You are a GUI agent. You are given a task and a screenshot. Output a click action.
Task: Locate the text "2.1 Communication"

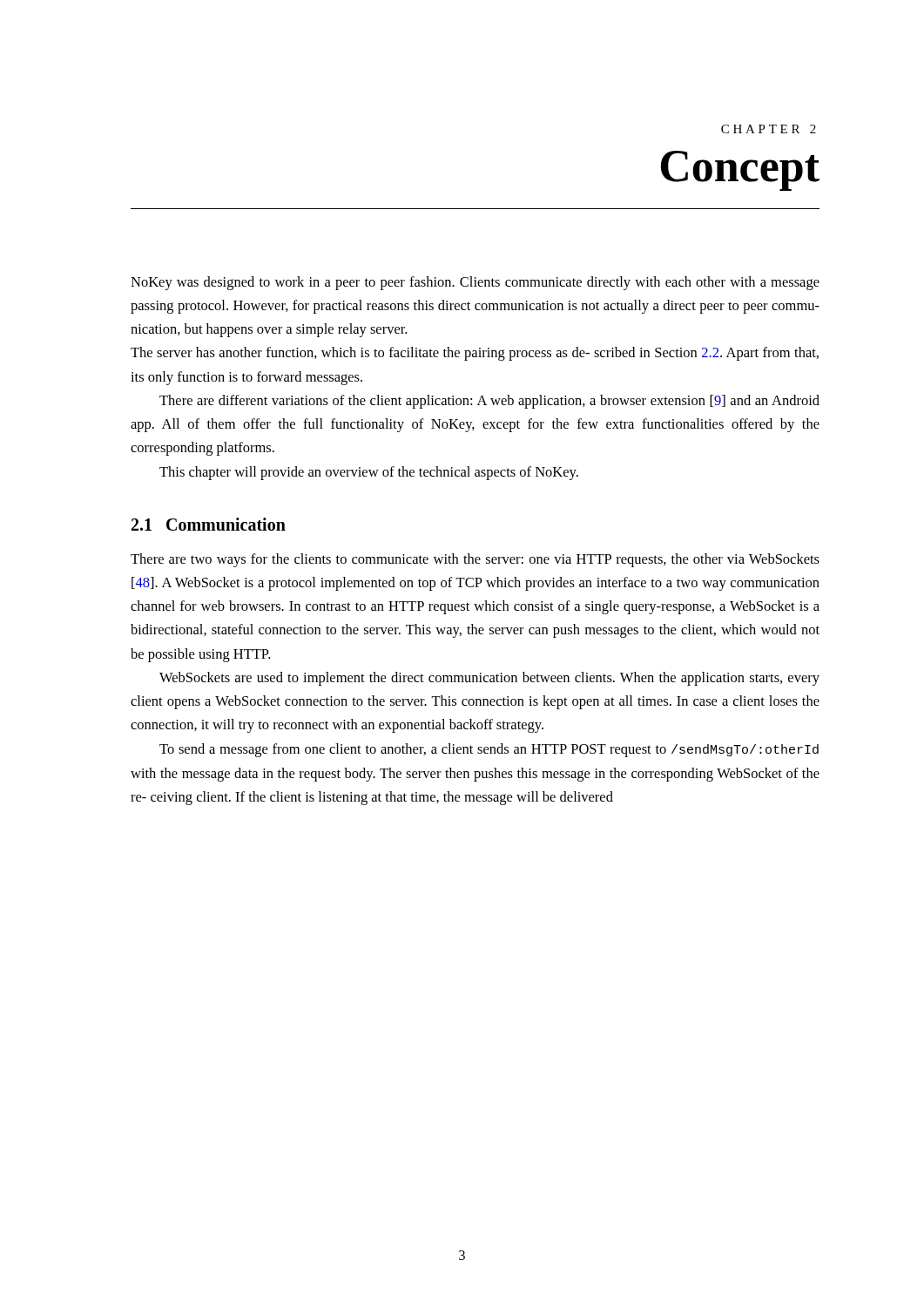[x=208, y=524]
